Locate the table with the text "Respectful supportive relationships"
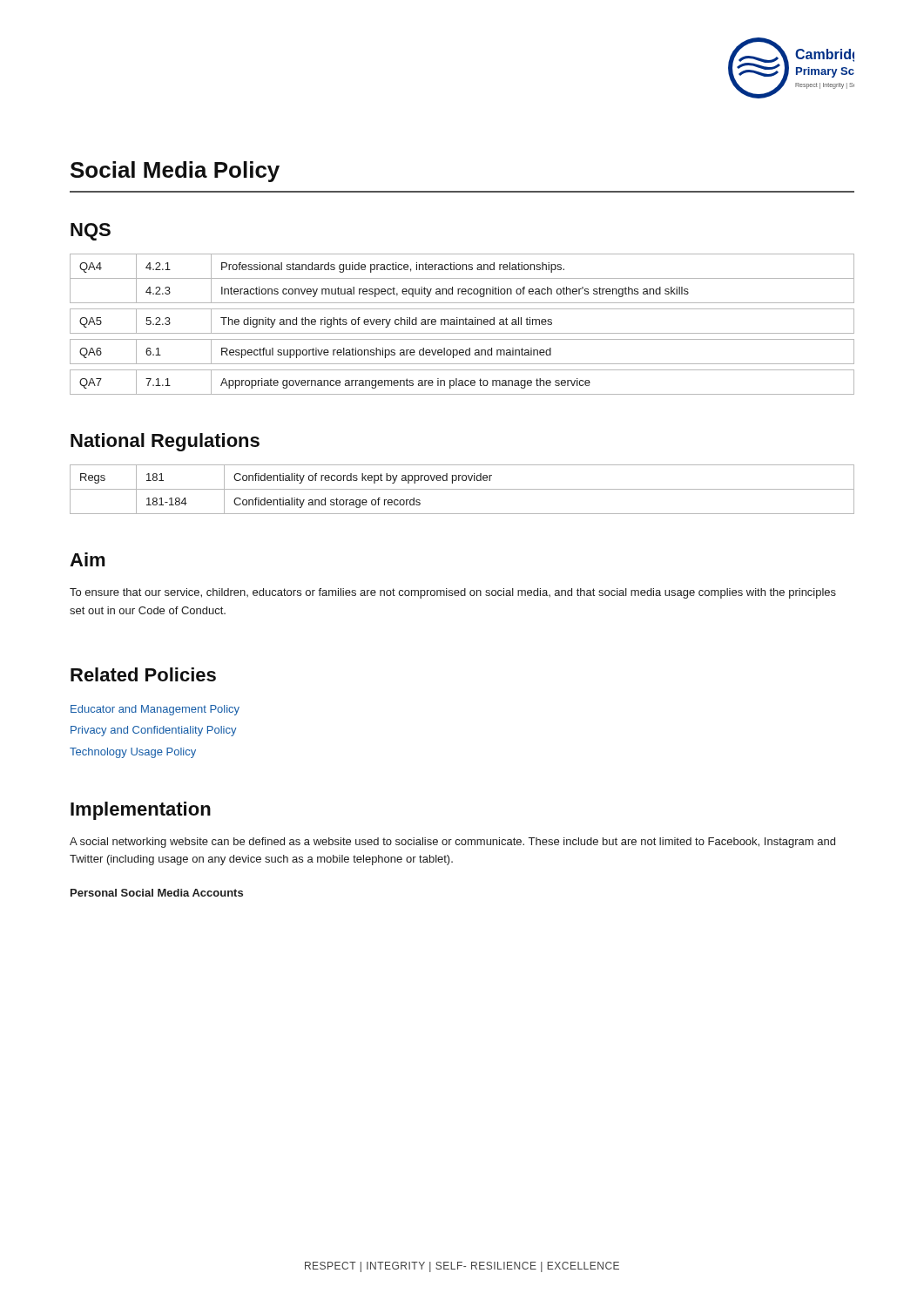Image resolution: width=924 pixels, height=1307 pixels. coord(462,324)
